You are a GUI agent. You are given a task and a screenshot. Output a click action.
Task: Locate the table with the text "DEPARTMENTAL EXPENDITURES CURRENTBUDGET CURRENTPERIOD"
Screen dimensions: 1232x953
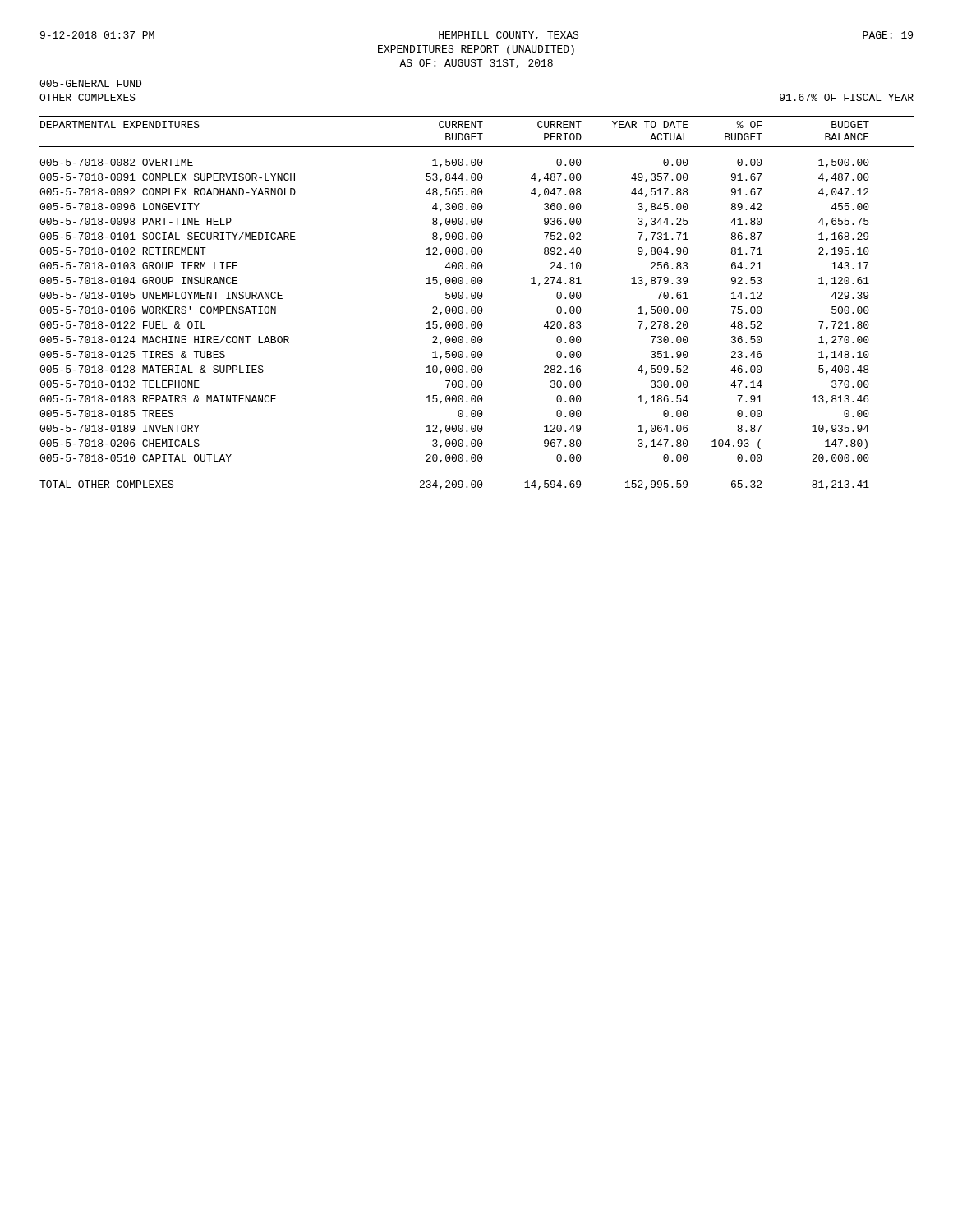(476, 305)
